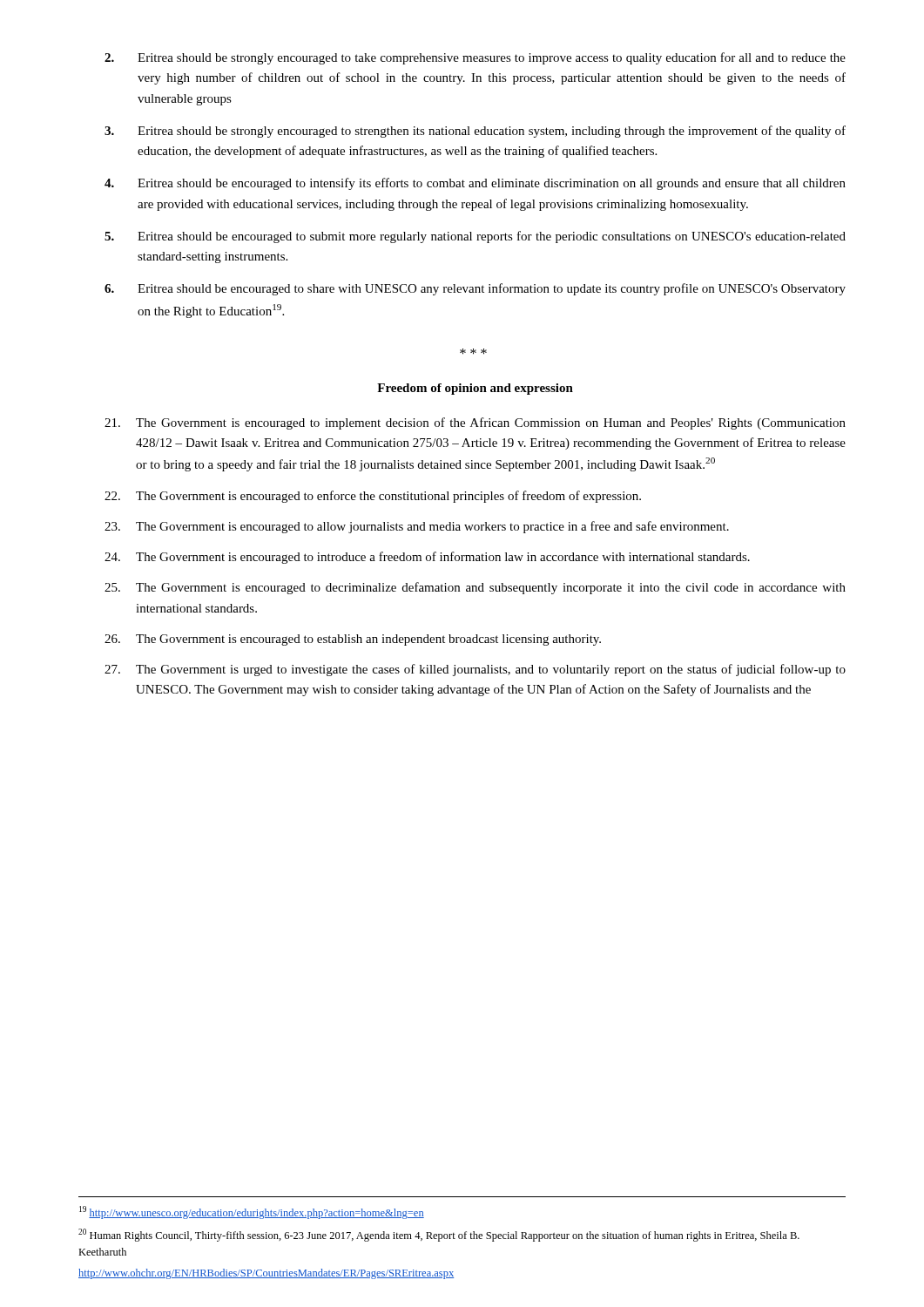Locate the region starting "23. The Government is encouraged to allow"

[x=475, y=527]
